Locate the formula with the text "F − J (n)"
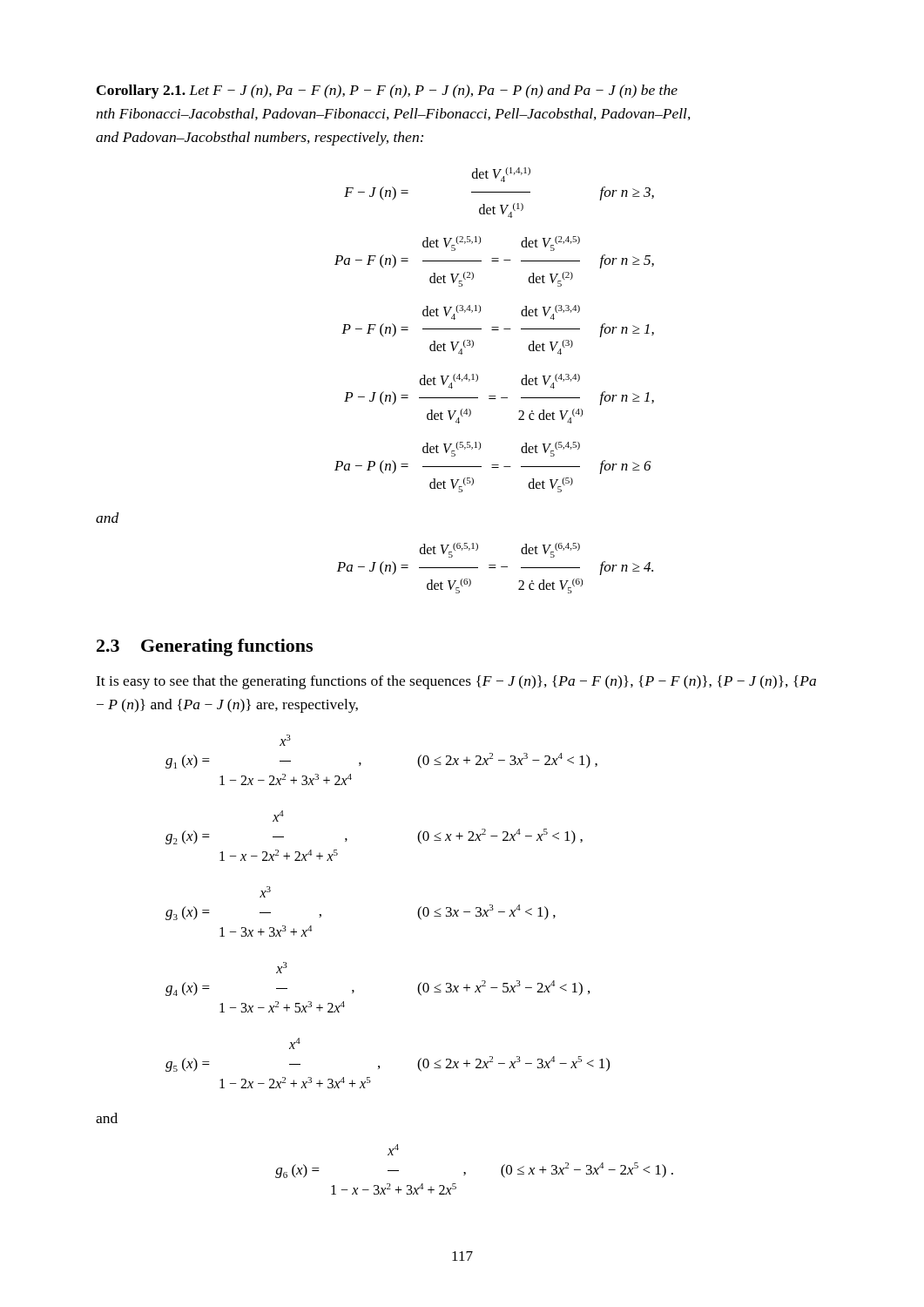The image size is (924, 1307). [462, 329]
